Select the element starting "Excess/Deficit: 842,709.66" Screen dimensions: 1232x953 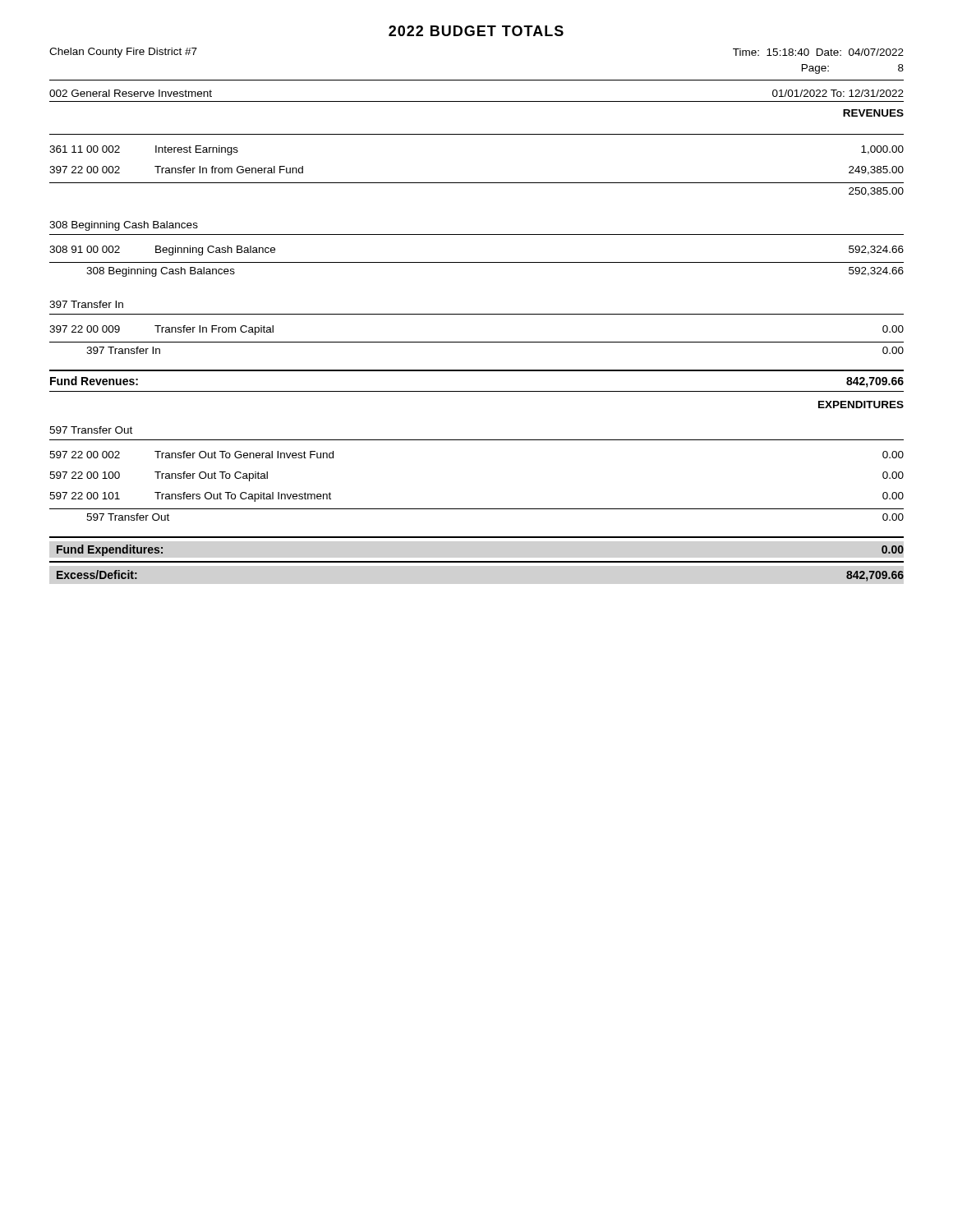click(x=94, y=576)
